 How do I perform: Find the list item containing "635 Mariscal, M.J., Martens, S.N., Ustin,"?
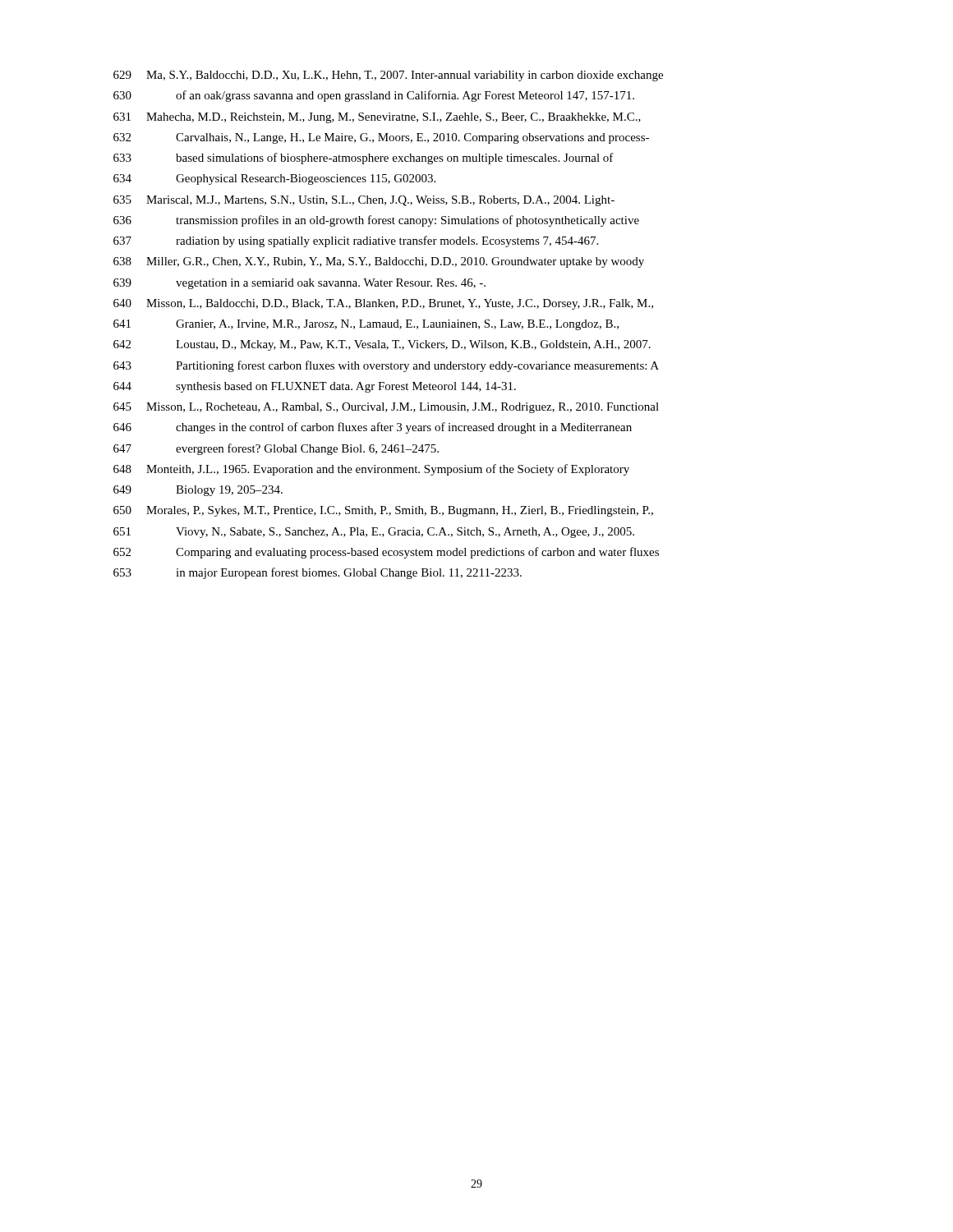(x=468, y=200)
